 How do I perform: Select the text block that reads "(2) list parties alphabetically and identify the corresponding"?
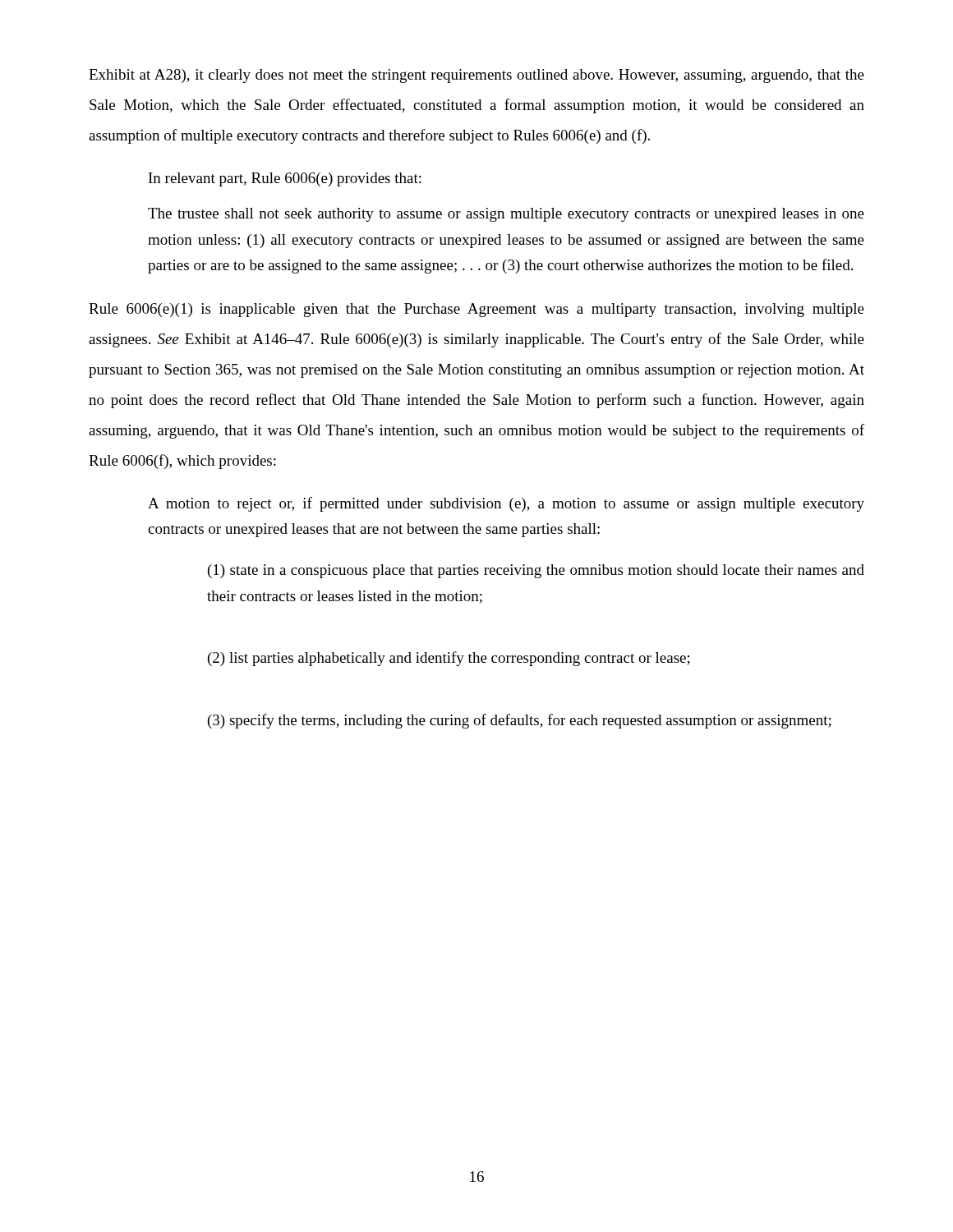click(x=536, y=658)
